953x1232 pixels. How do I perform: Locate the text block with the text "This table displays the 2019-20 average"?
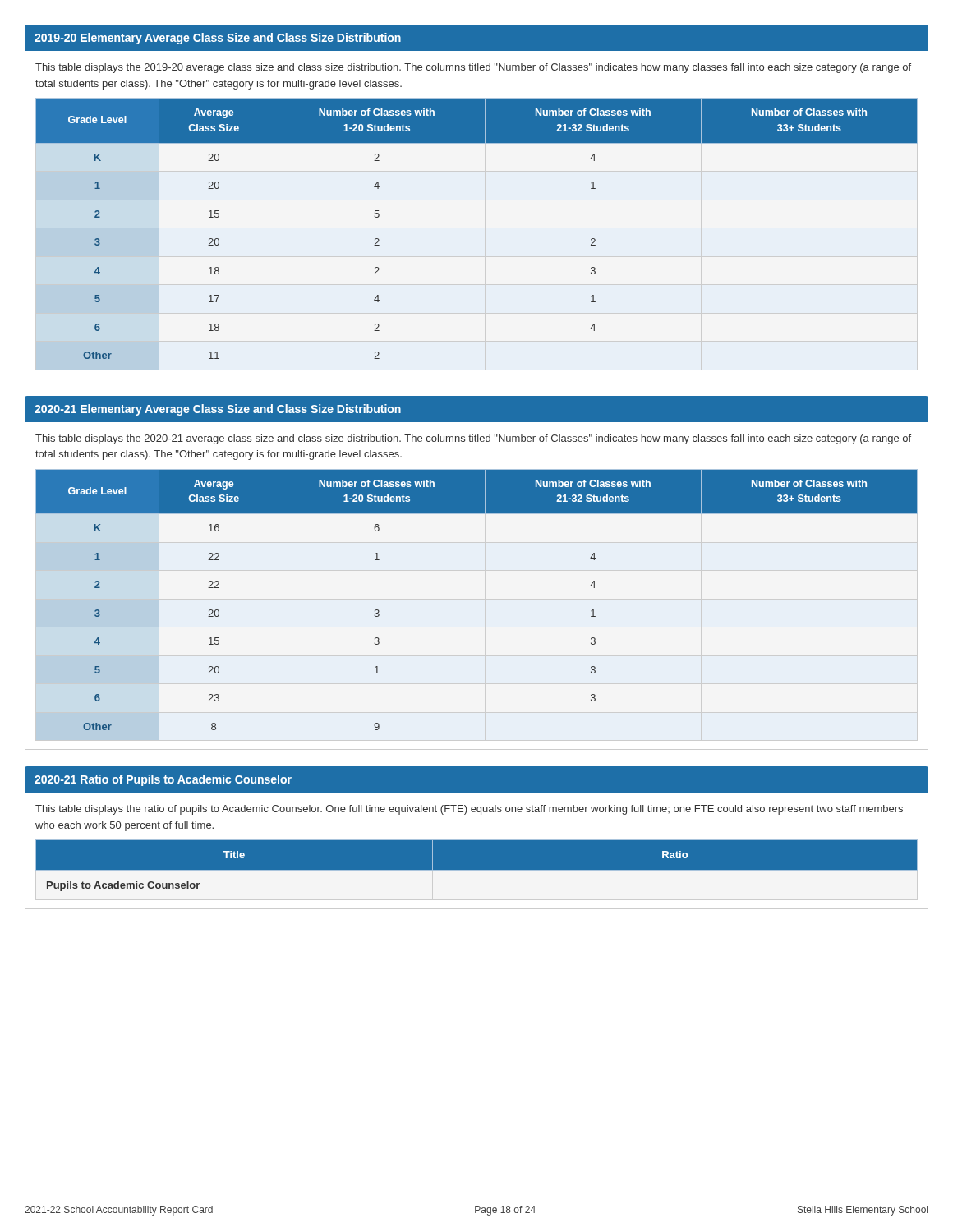[473, 75]
